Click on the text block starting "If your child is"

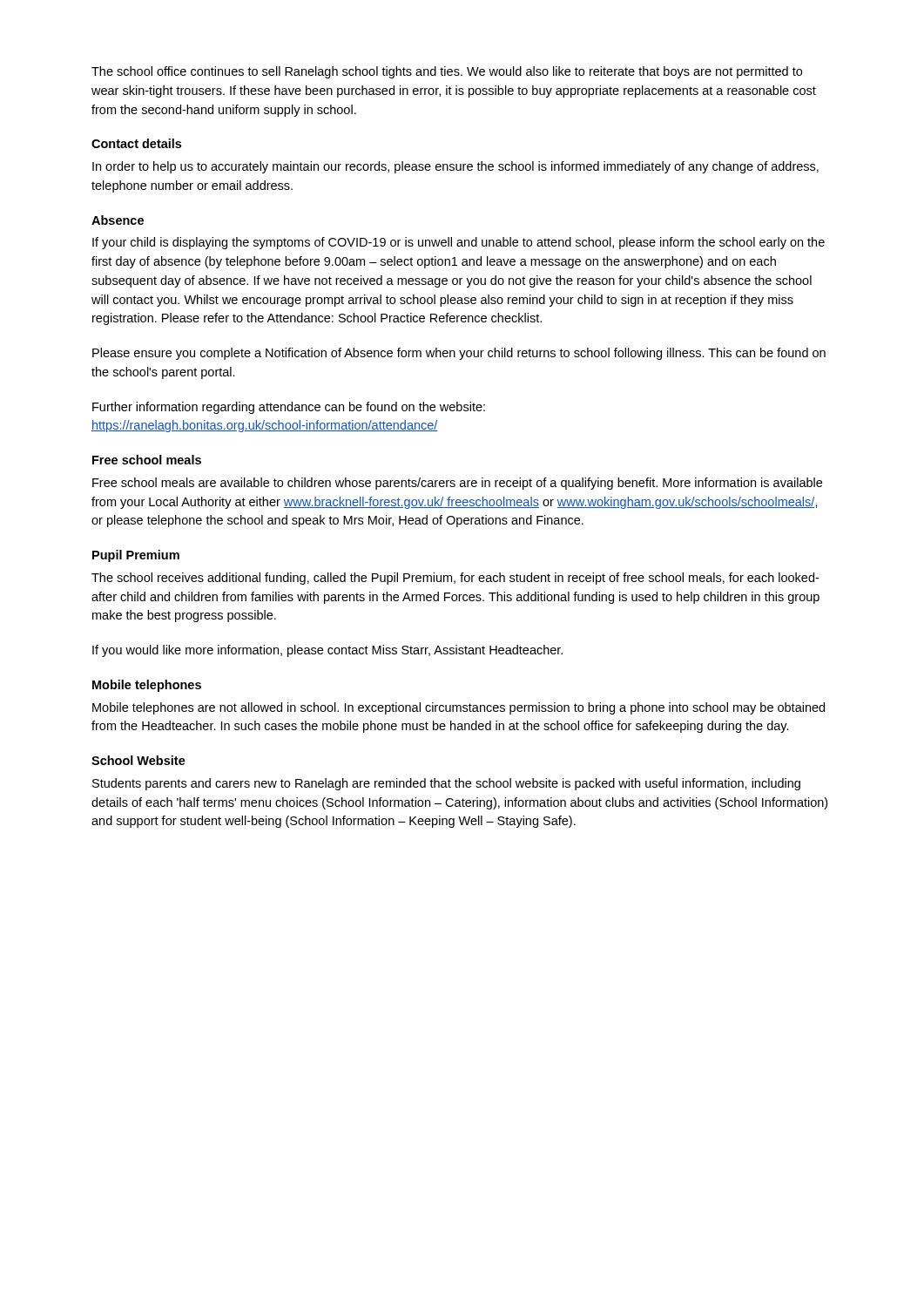[458, 280]
